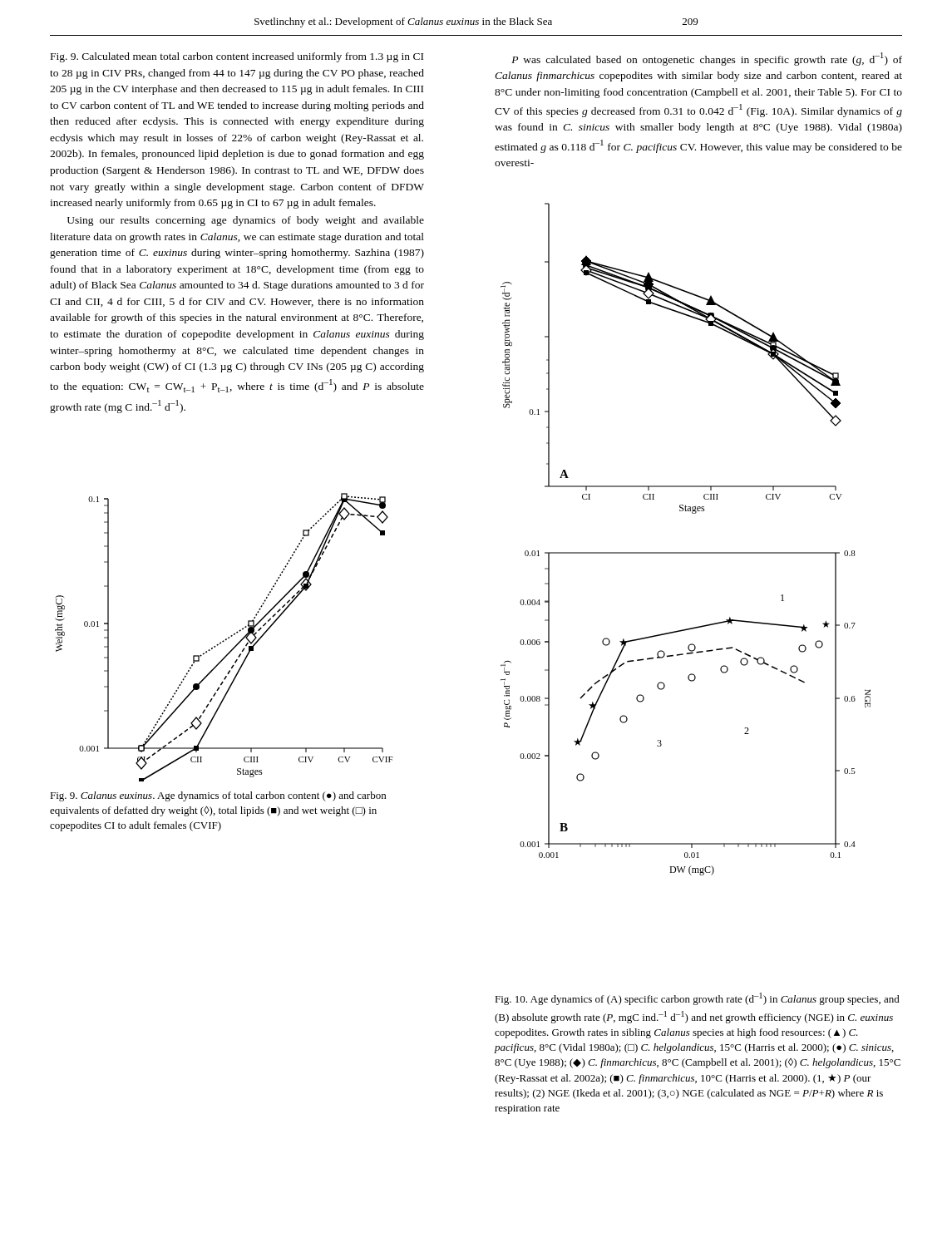Point to the passage starting "P was calculated based on ontogenetic changes in"
952x1247 pixels.
coord(698,110)
